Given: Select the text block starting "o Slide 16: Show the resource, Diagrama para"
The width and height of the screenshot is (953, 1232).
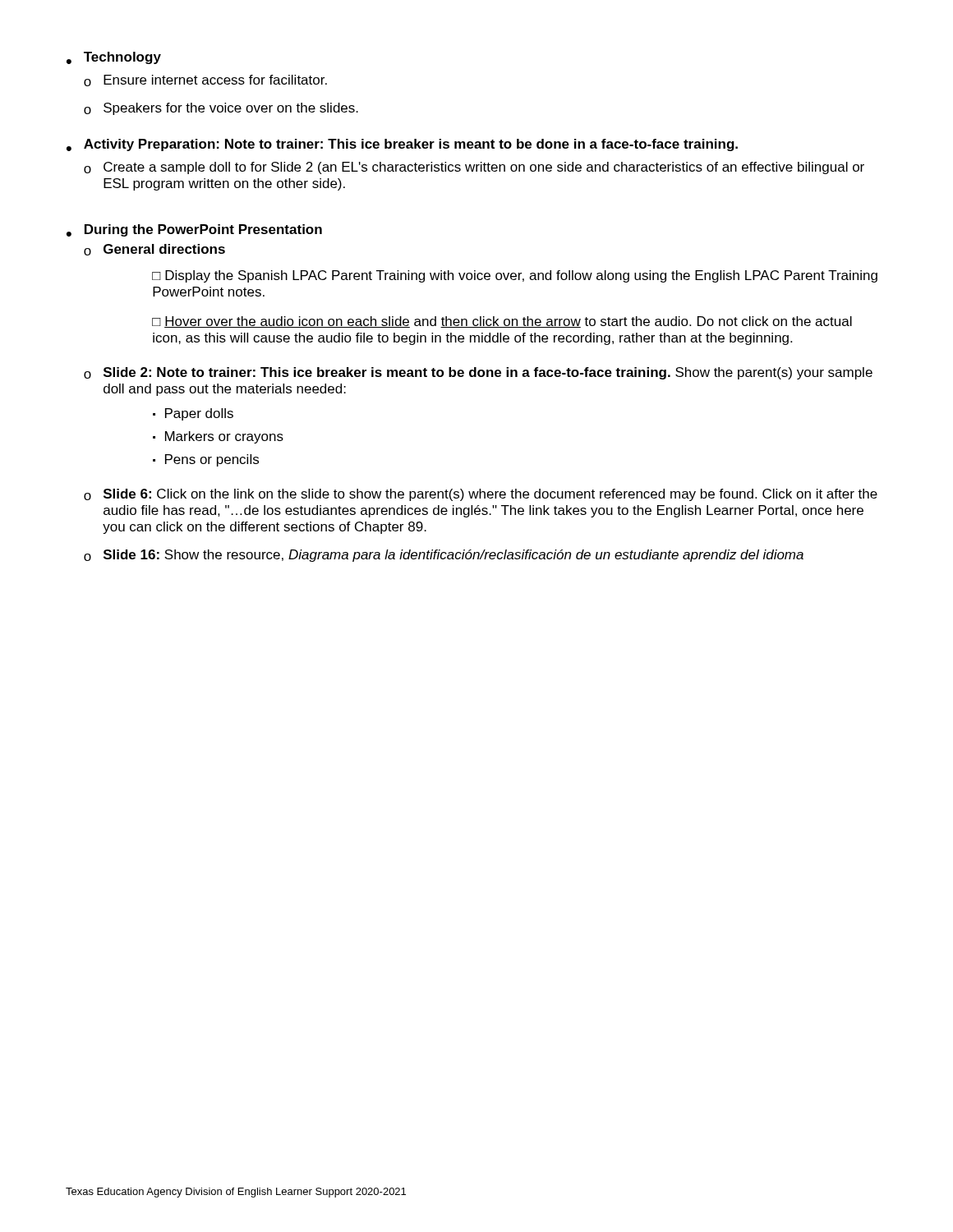Looking at the screenshot, I should click(x=481, y=556).
